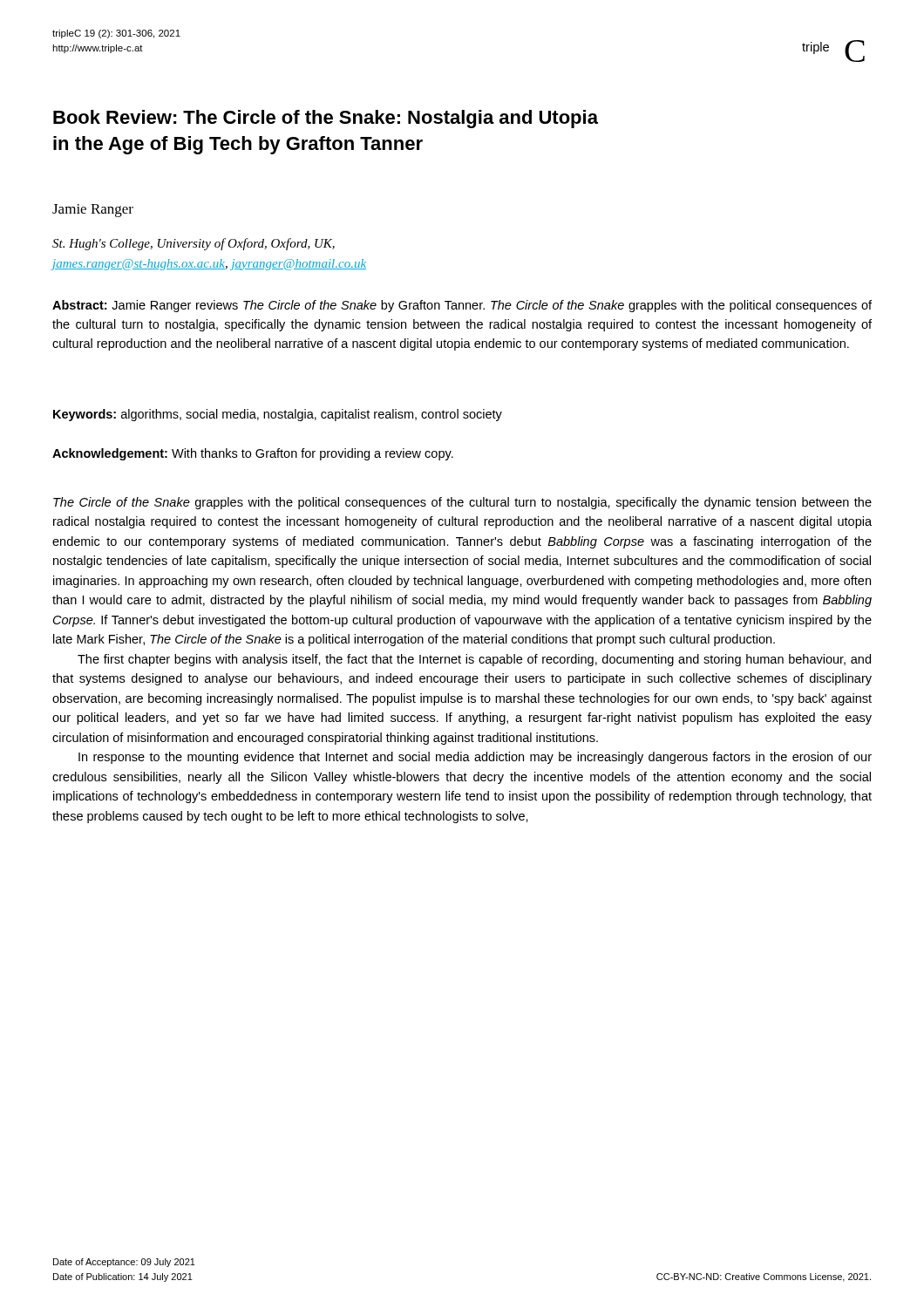Click on the text starting "Book Review: The Circle of the Snake:"
The height and width of the screenshot is (1308, 924).
(x=462, y=131)
